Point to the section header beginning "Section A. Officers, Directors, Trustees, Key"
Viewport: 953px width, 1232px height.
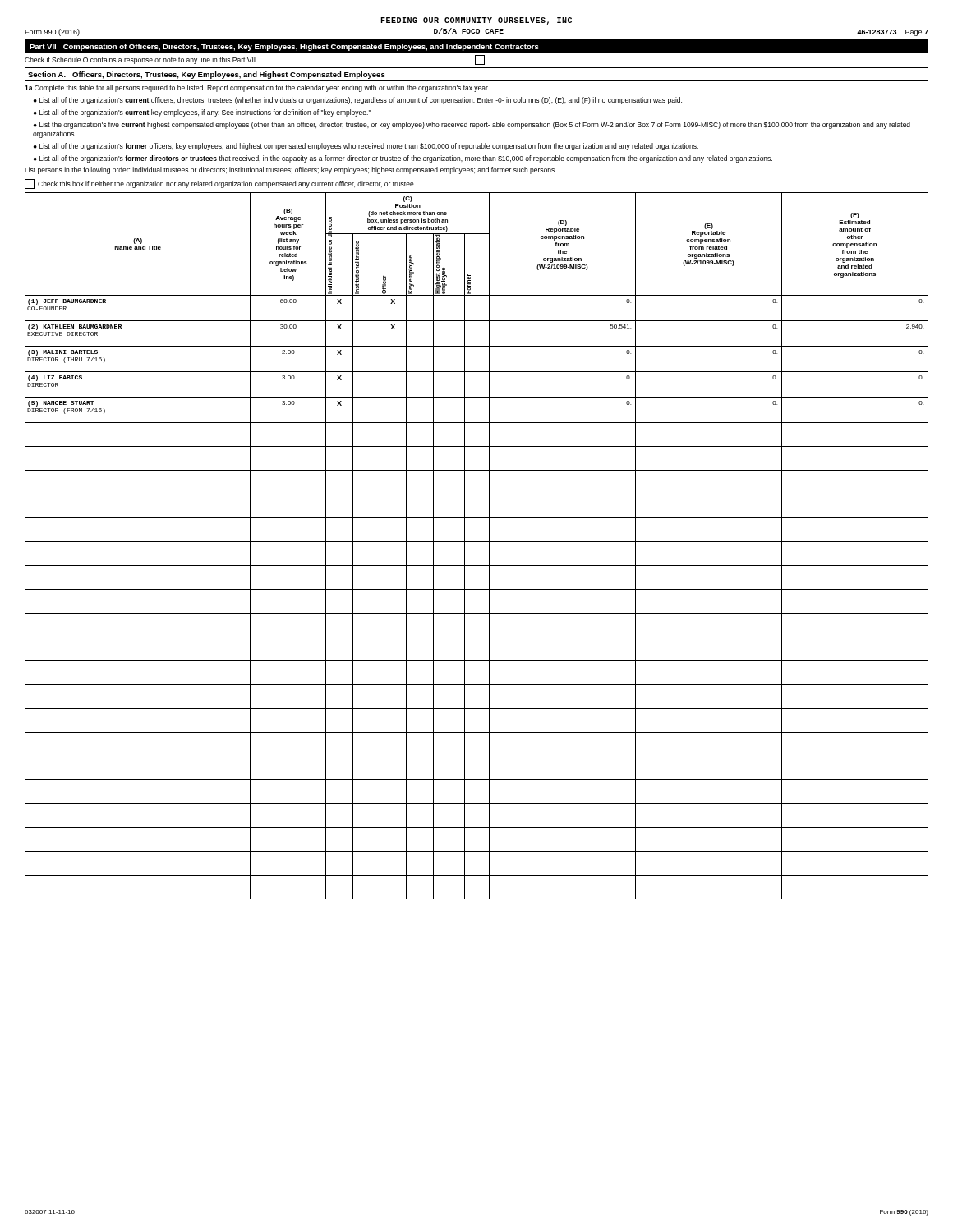206,74
